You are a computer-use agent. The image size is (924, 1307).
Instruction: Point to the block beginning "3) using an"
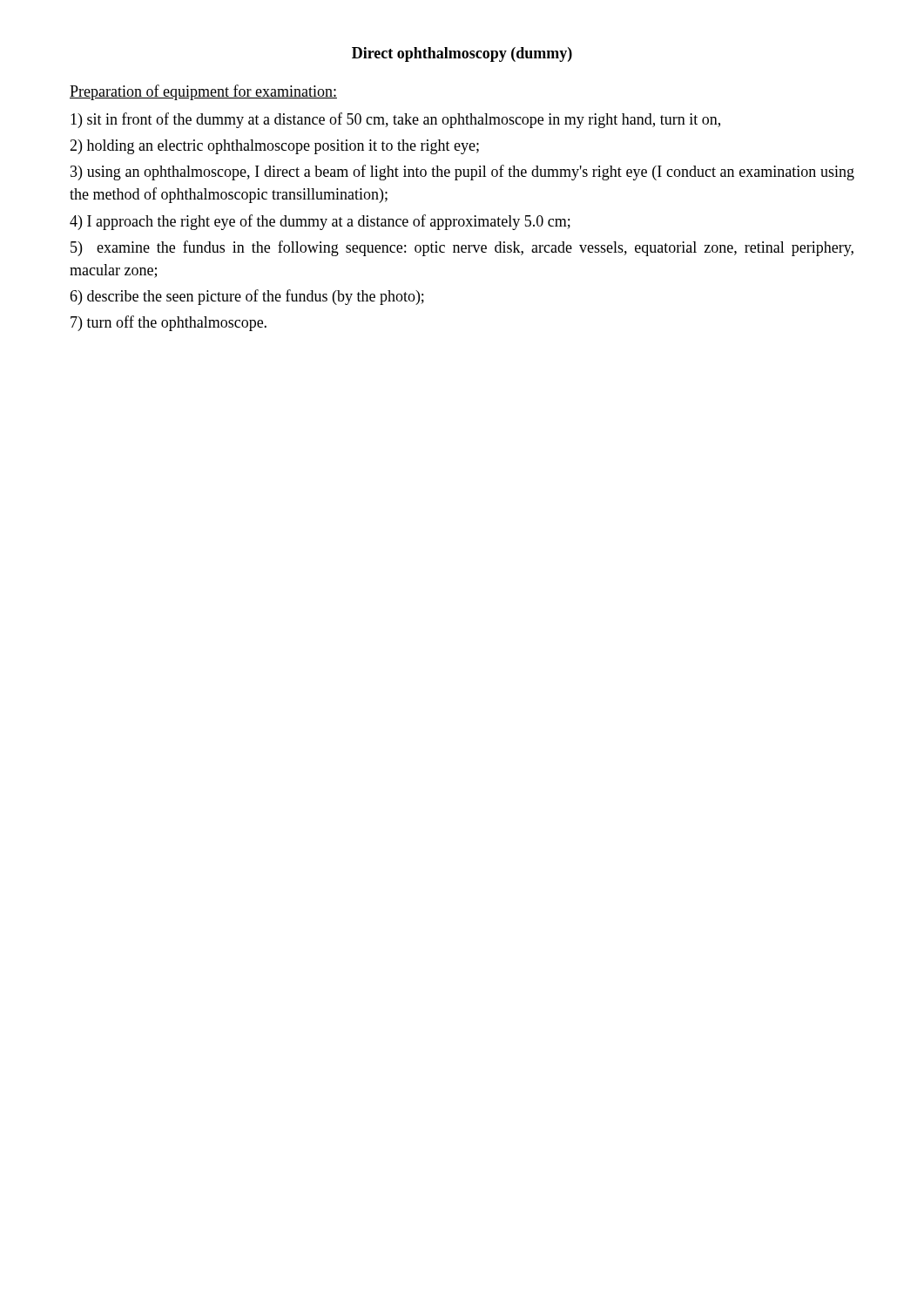(x=462, y=183)
